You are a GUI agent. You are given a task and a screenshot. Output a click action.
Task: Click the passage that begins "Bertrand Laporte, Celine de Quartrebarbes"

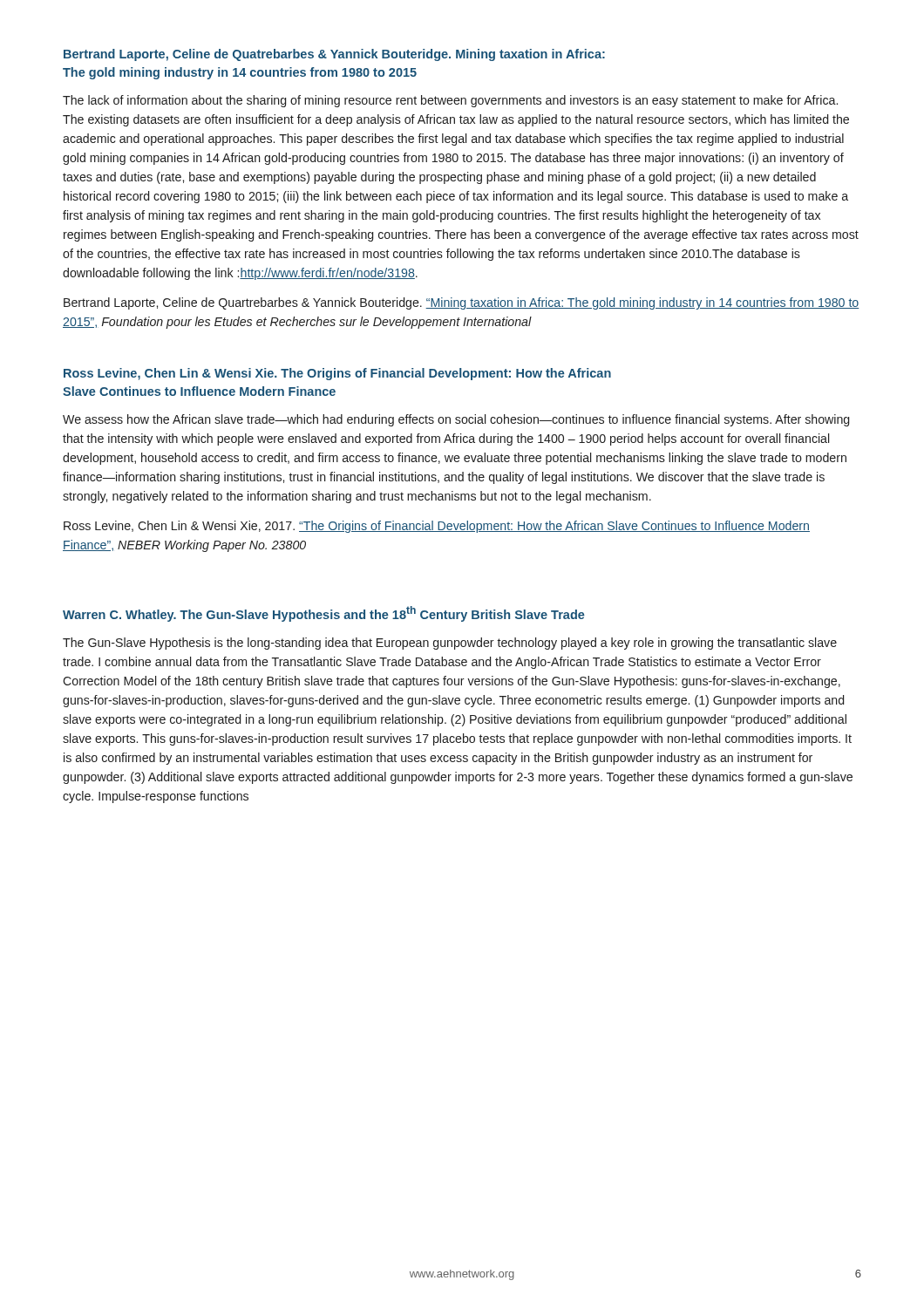461,312
